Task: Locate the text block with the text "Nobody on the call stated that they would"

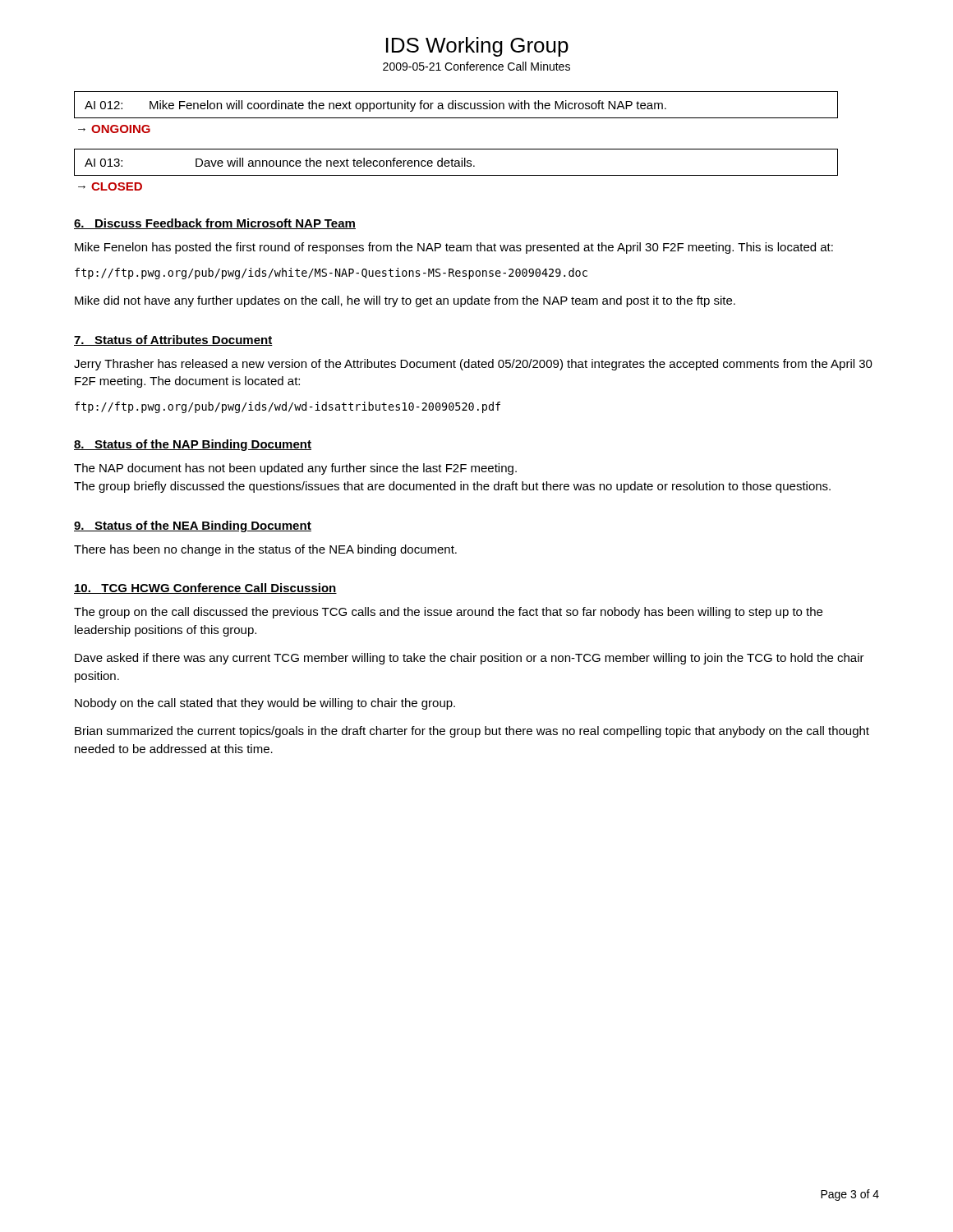Action: 265,703
